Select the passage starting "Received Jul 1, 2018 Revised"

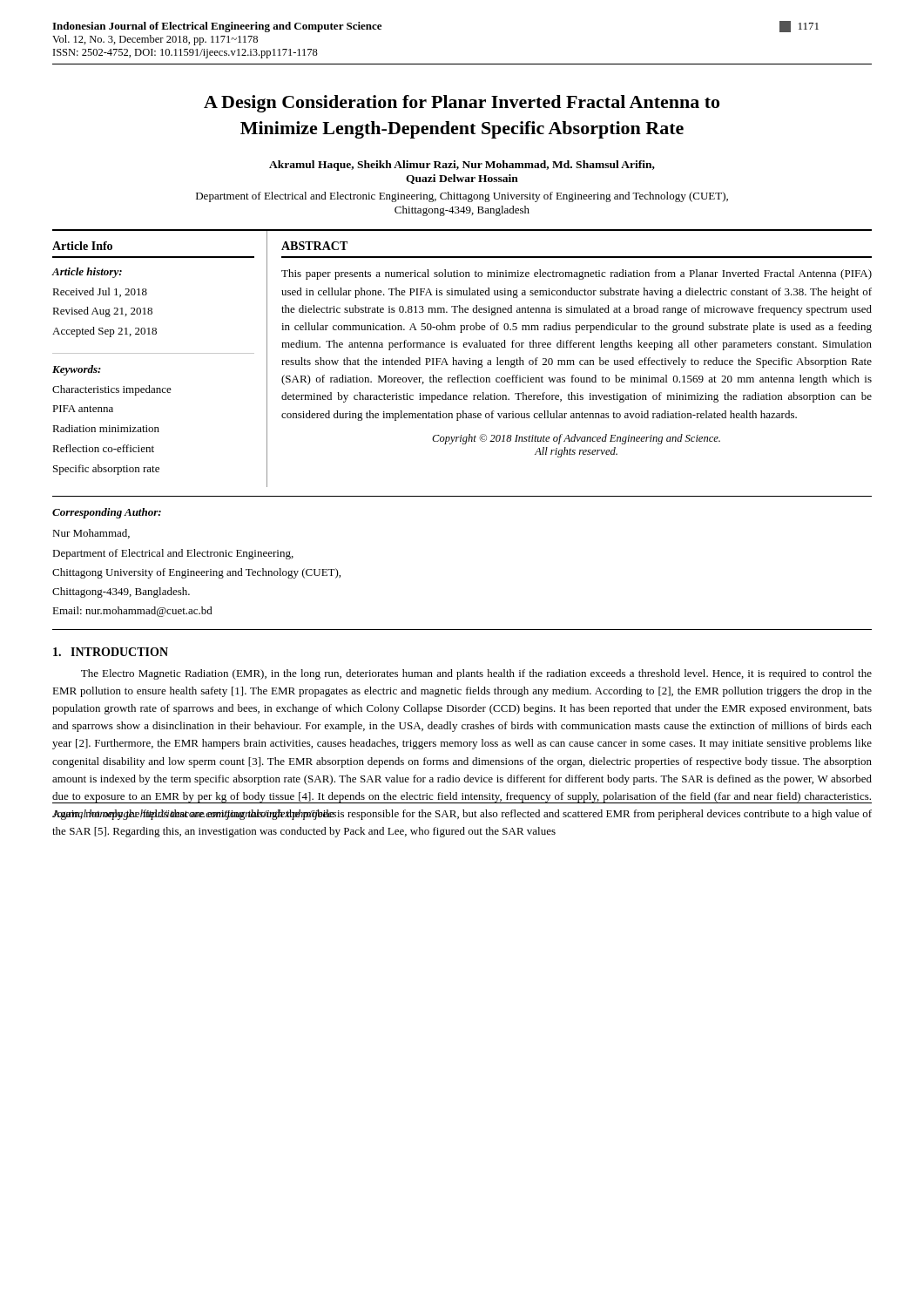point(105,311)
